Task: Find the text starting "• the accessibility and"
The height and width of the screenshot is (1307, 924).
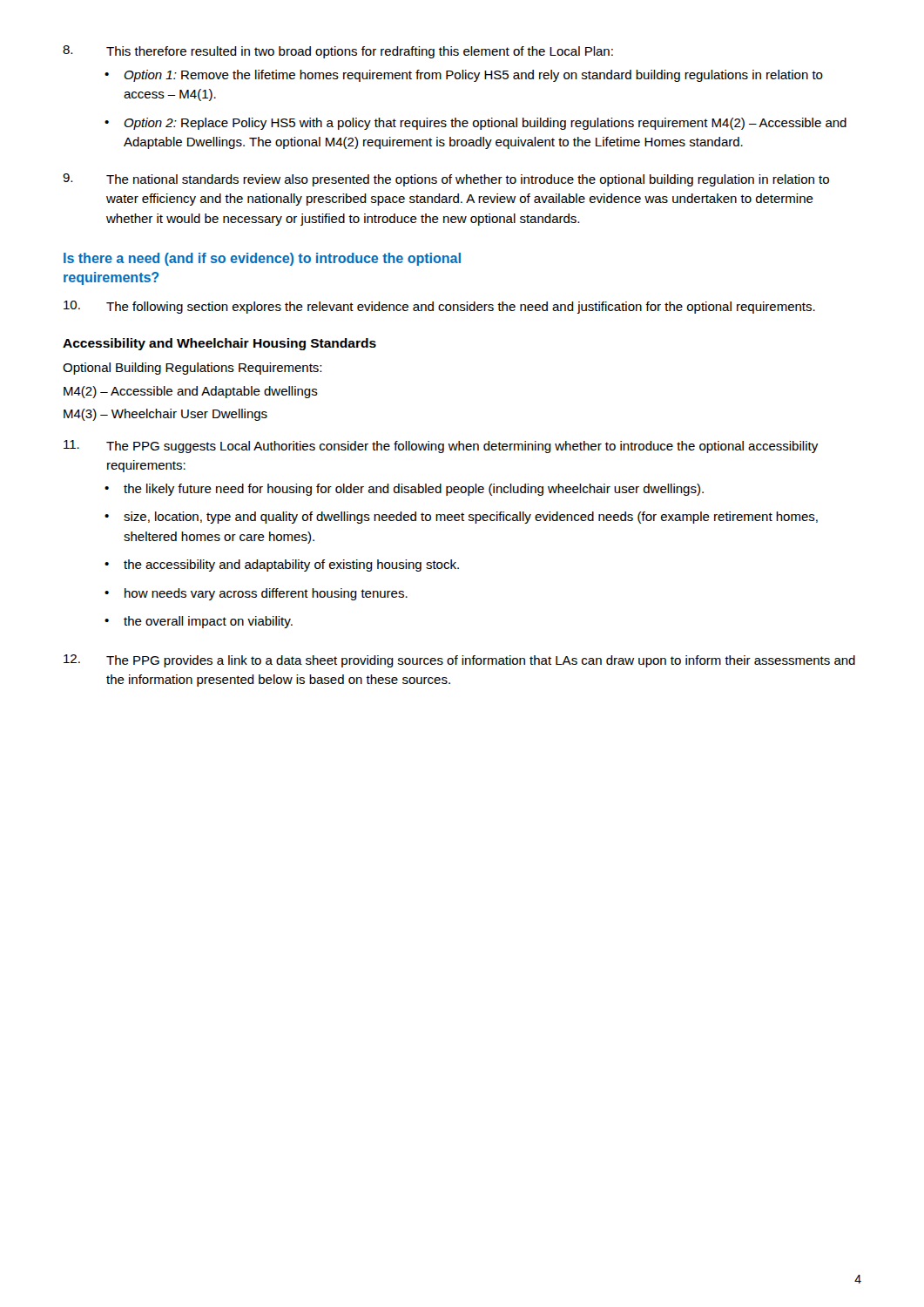Action: click(x=282, y=565)
